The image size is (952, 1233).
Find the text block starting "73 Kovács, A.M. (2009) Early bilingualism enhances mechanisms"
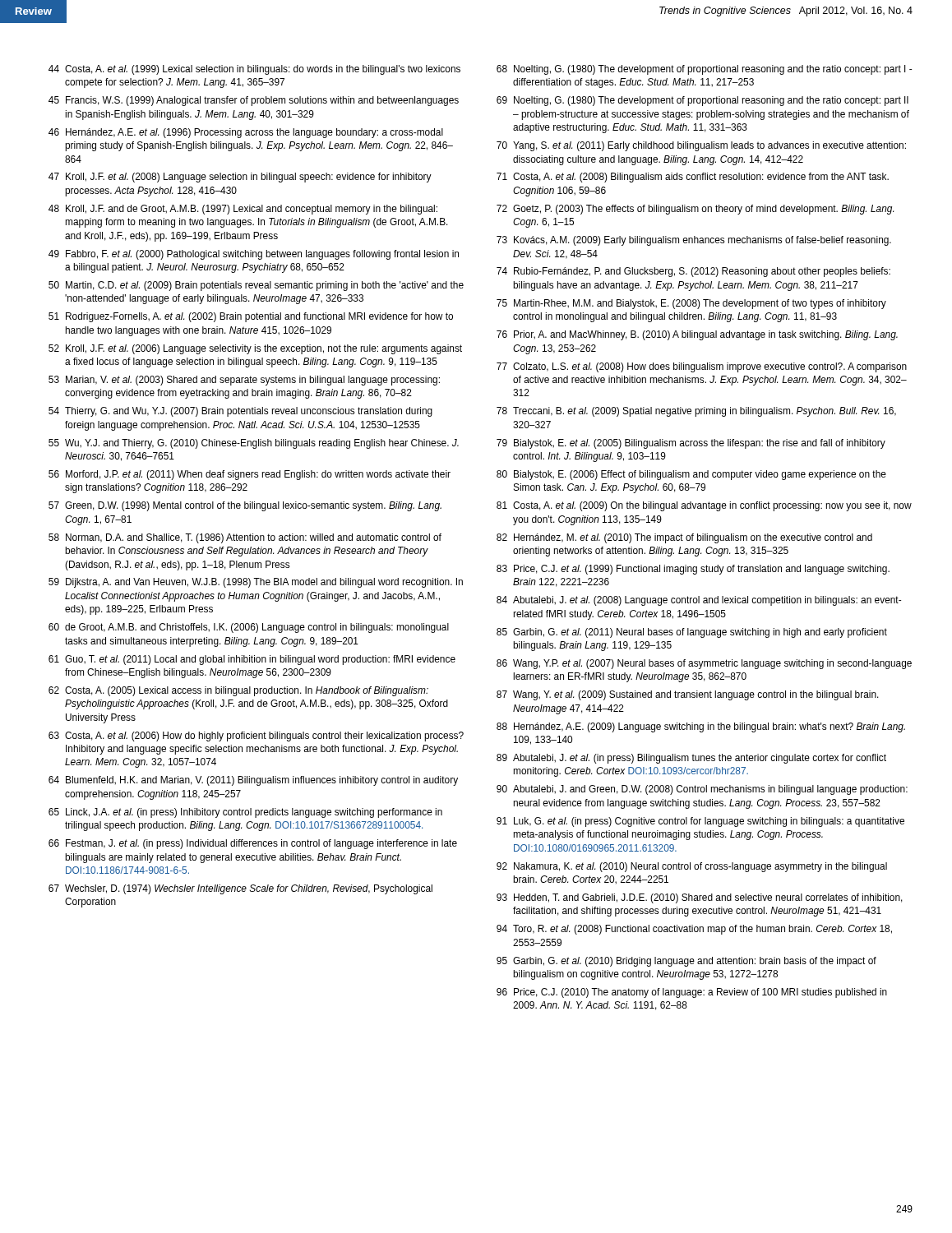click(700, 247)
